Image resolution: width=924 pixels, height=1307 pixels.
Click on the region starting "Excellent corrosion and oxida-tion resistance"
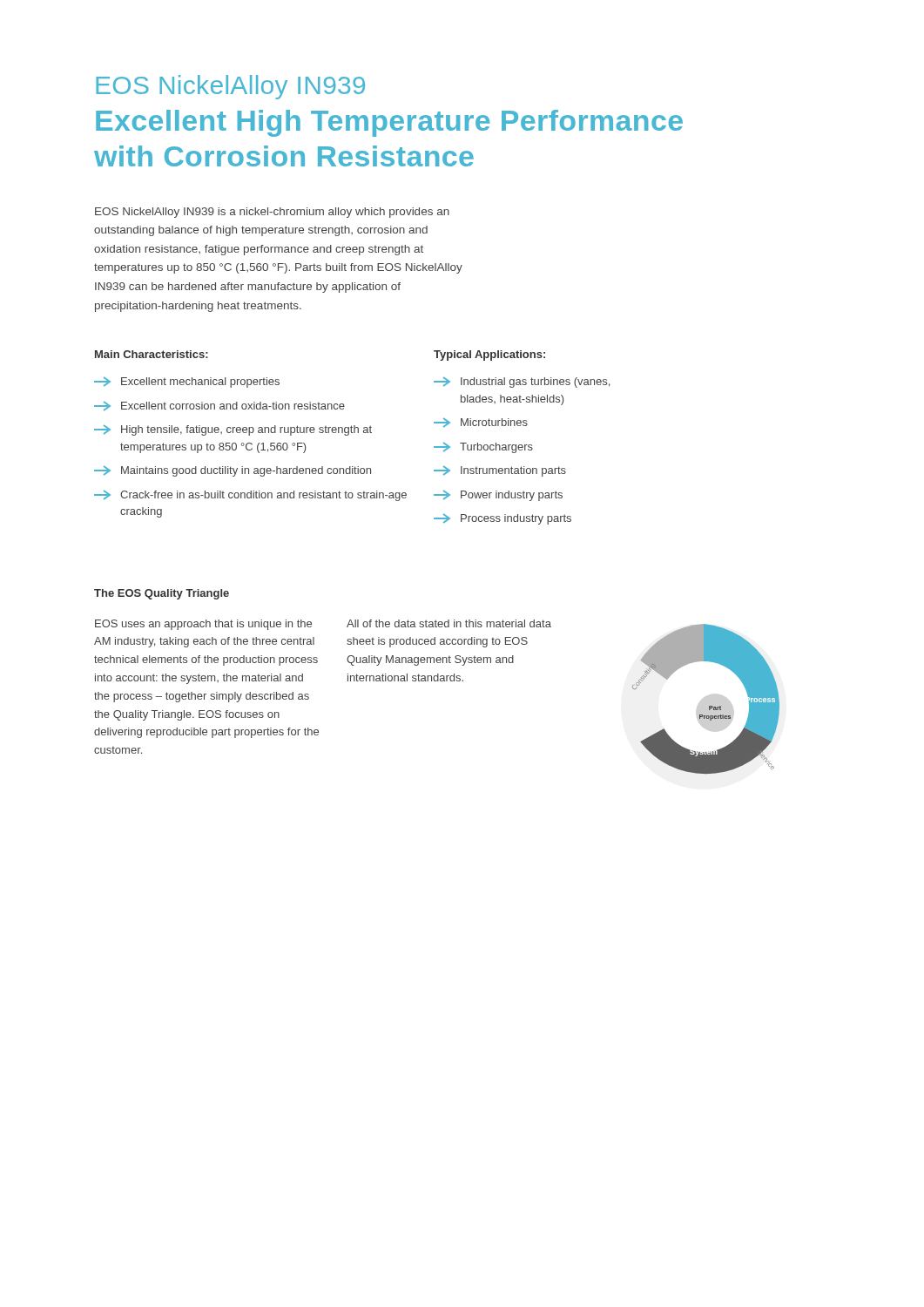pyautogui.click(x=219, y=406)
